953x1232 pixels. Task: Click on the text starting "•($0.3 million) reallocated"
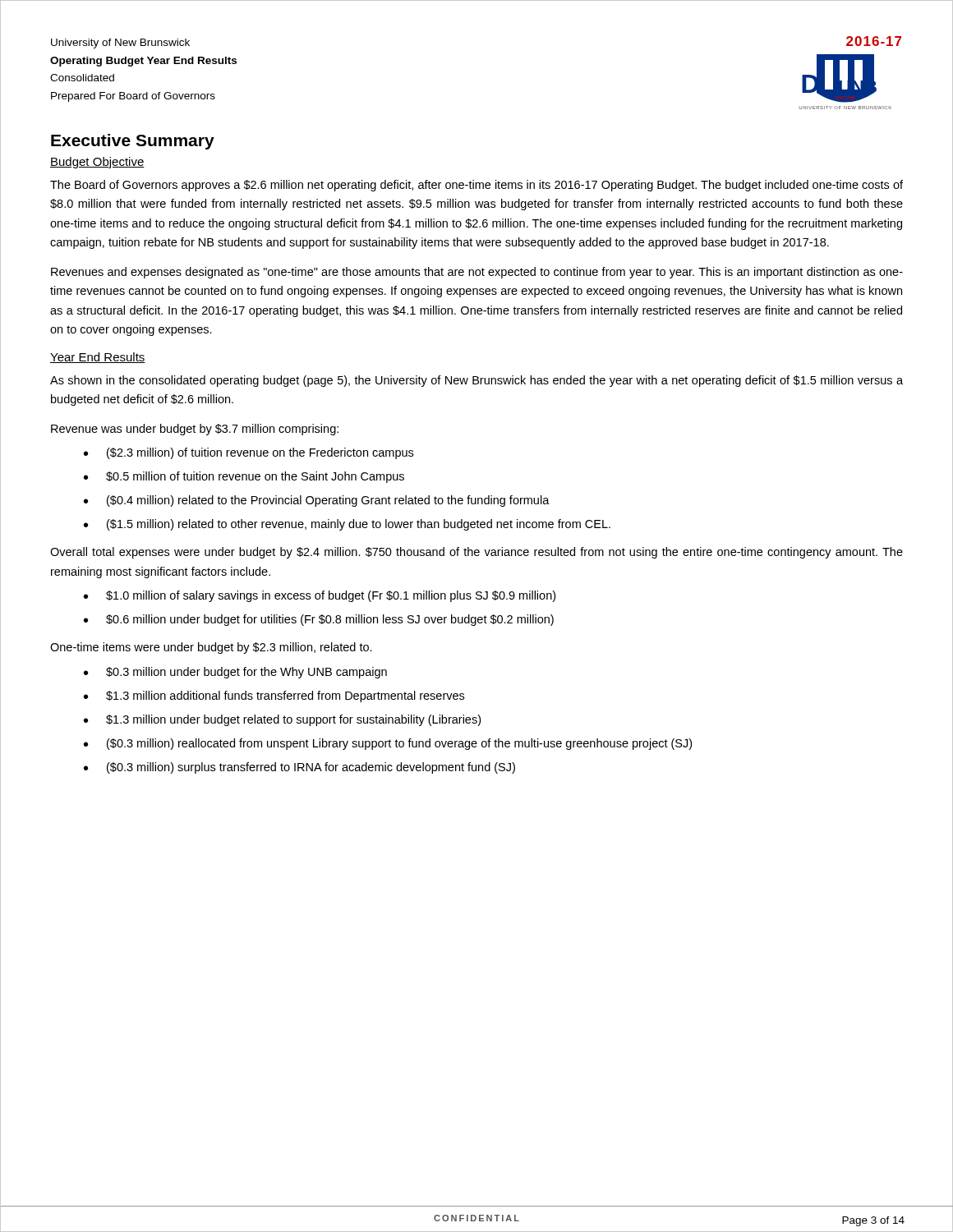(388, 744)
